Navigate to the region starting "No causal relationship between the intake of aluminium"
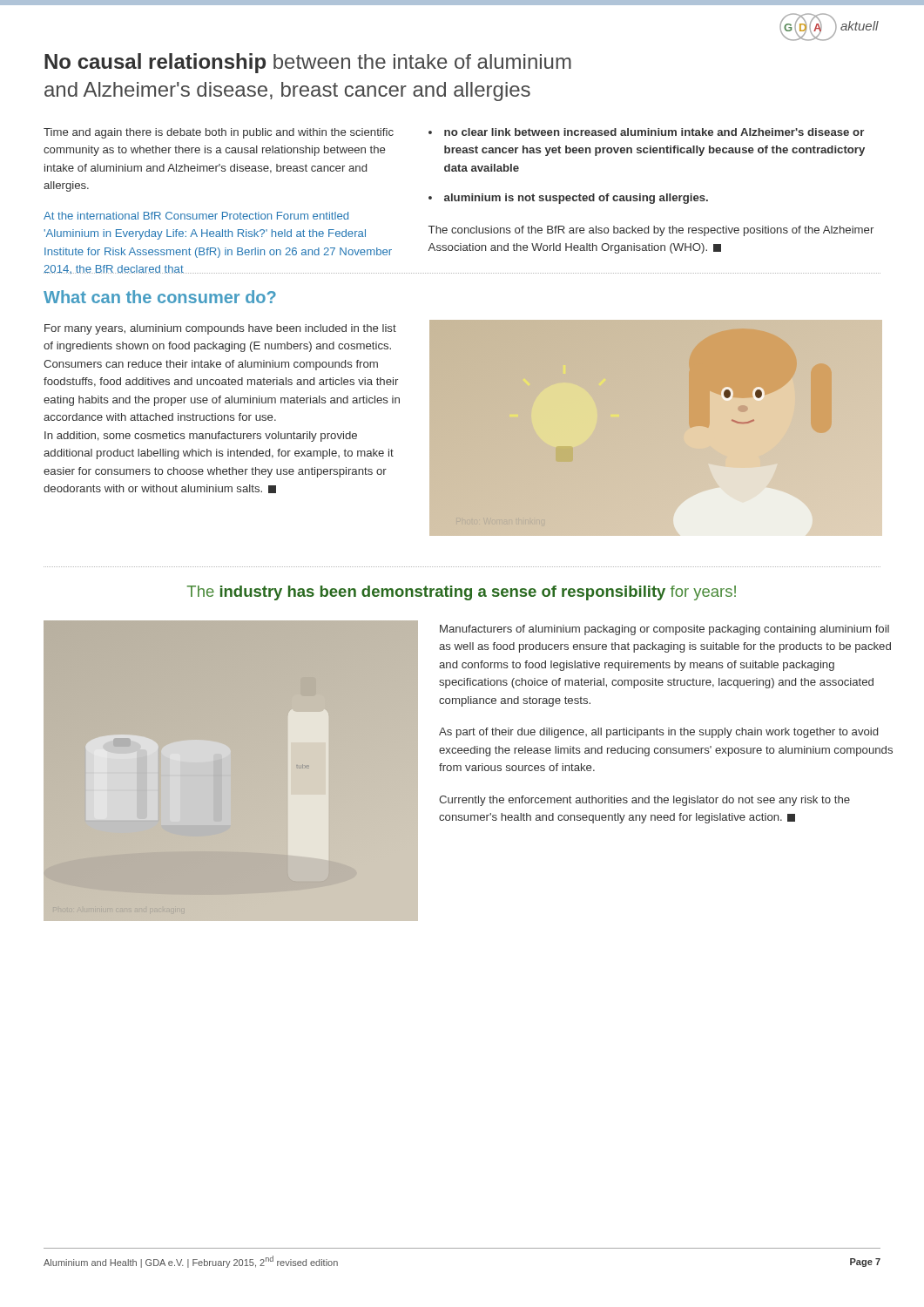The height and width of the screenshot is (1307, 924). click(308, 76)
